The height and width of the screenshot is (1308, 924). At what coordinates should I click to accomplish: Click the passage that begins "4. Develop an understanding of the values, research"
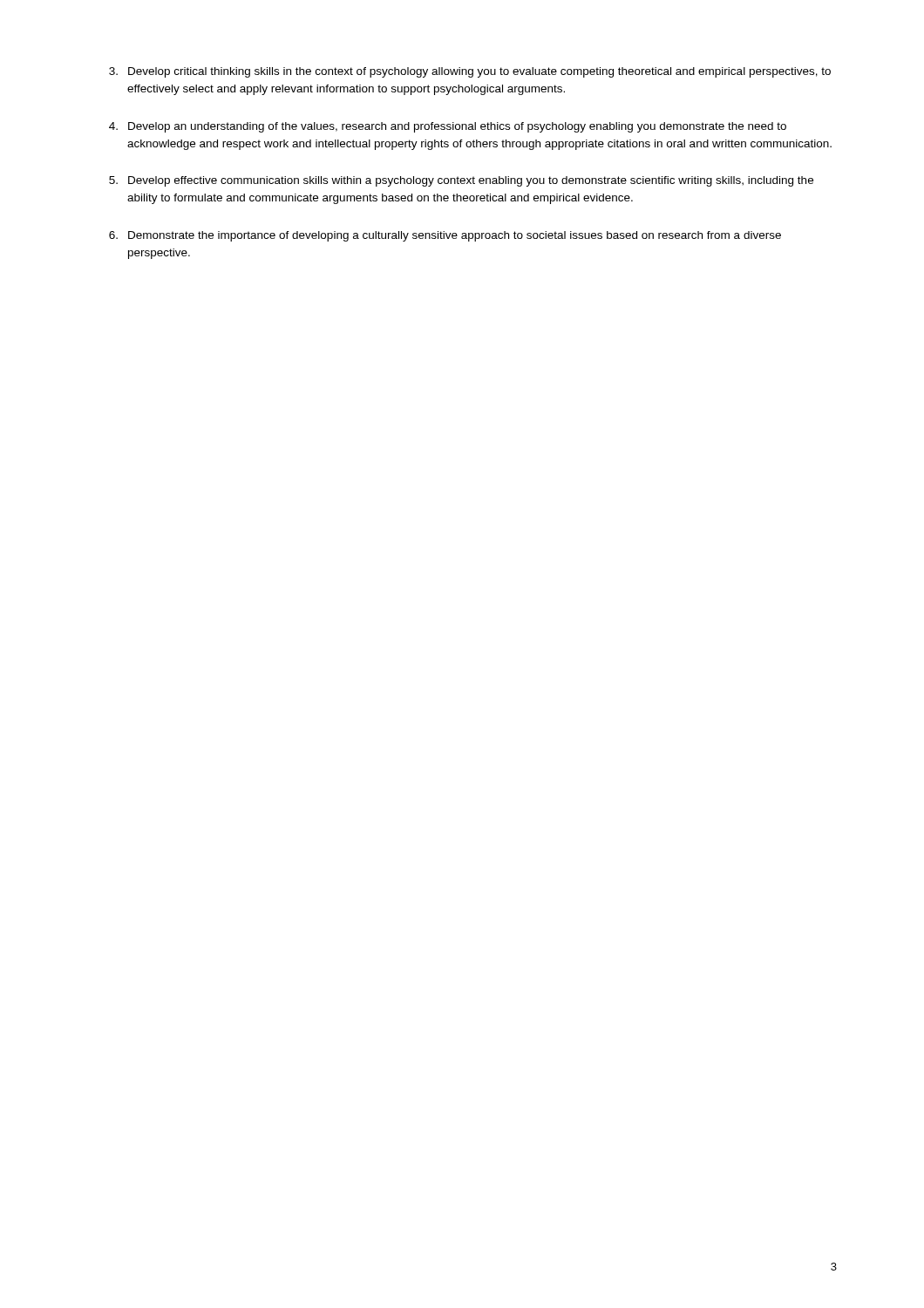tap(462, 135)
